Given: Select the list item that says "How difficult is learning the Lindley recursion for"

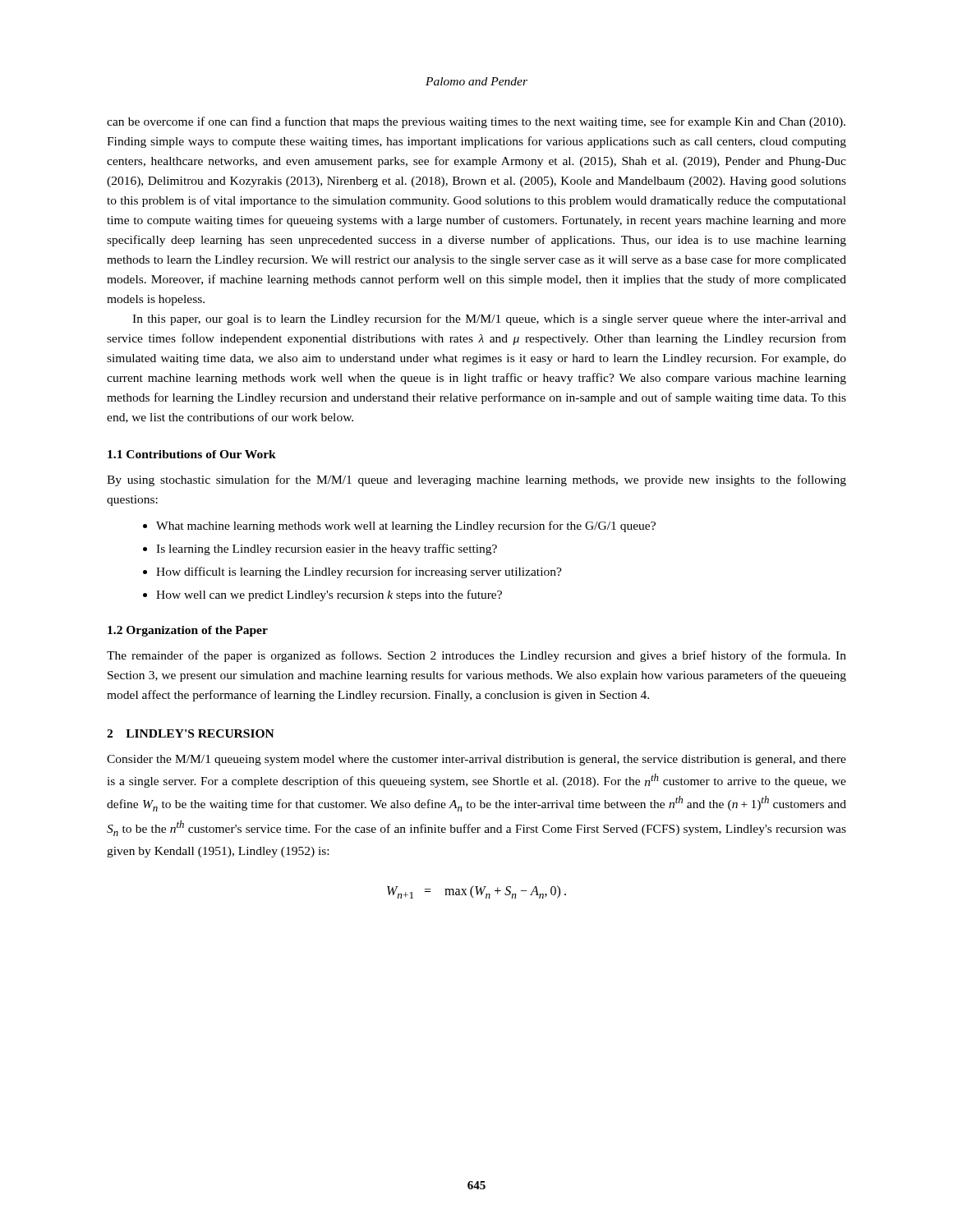Looking at the screenshot, I should [359, 571].
